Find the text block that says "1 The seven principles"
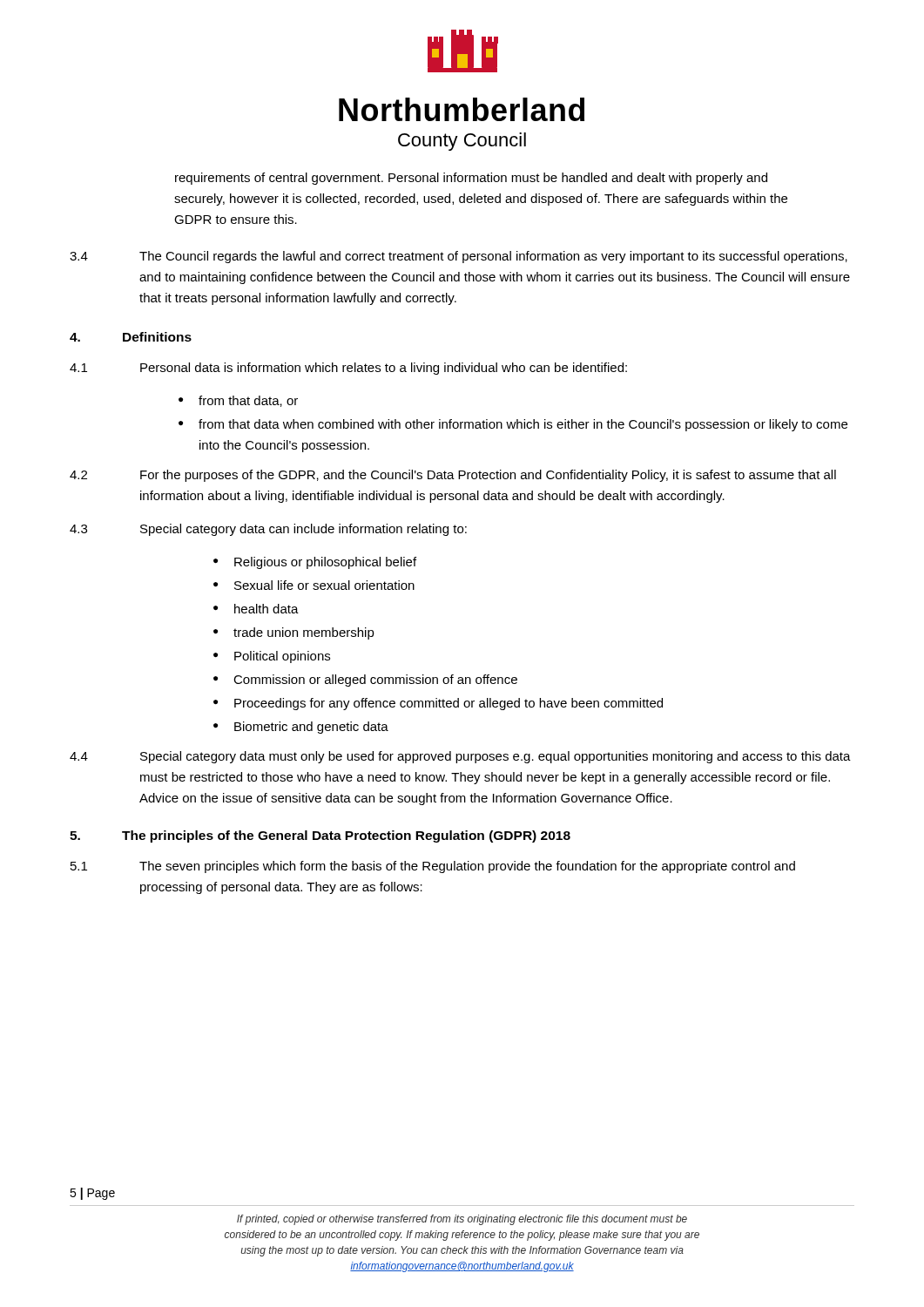Screen dimensions: 1307x924 click(x=462, y=877)
